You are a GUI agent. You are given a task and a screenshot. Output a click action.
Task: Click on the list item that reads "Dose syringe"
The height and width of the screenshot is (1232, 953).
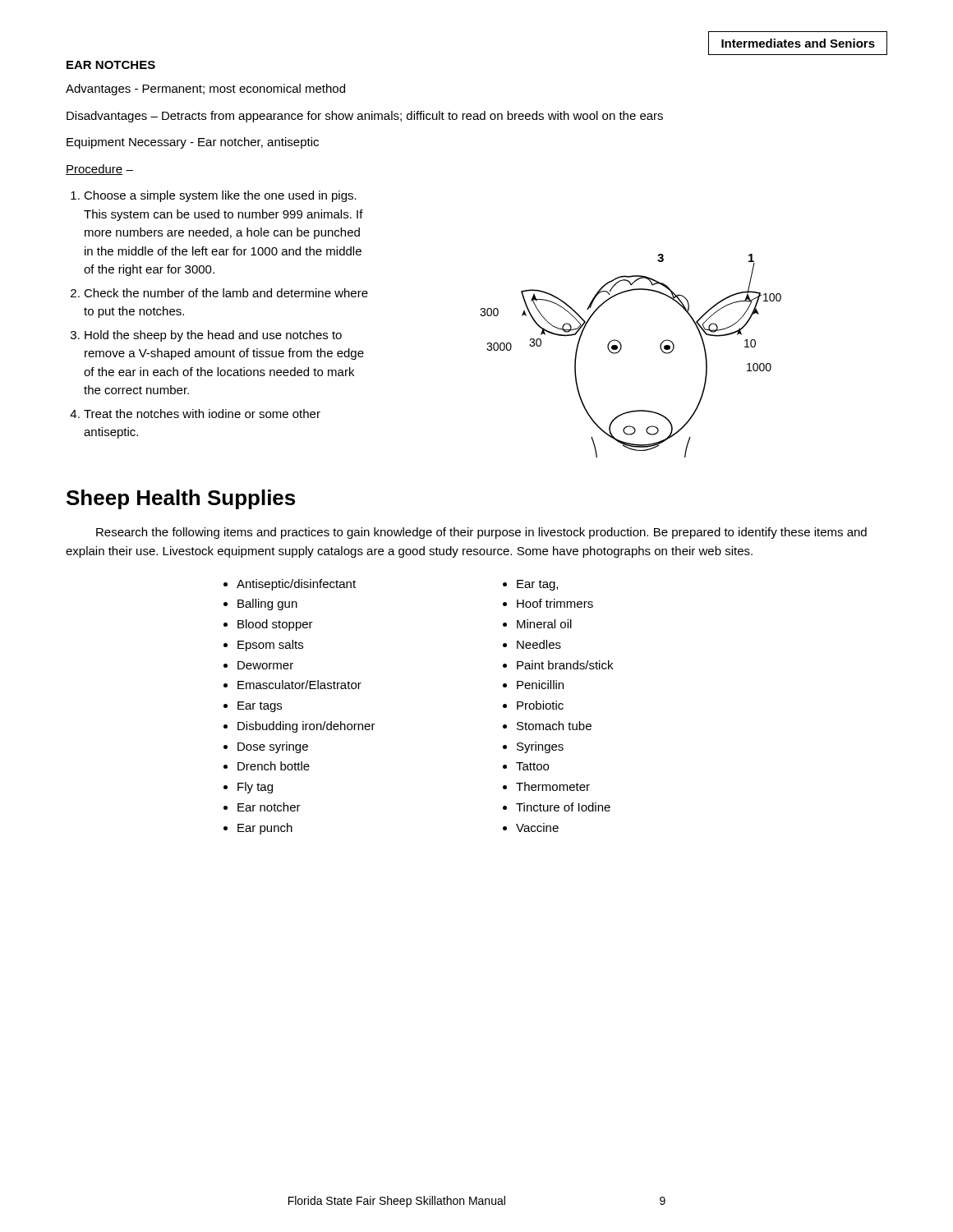click(273, 746)
